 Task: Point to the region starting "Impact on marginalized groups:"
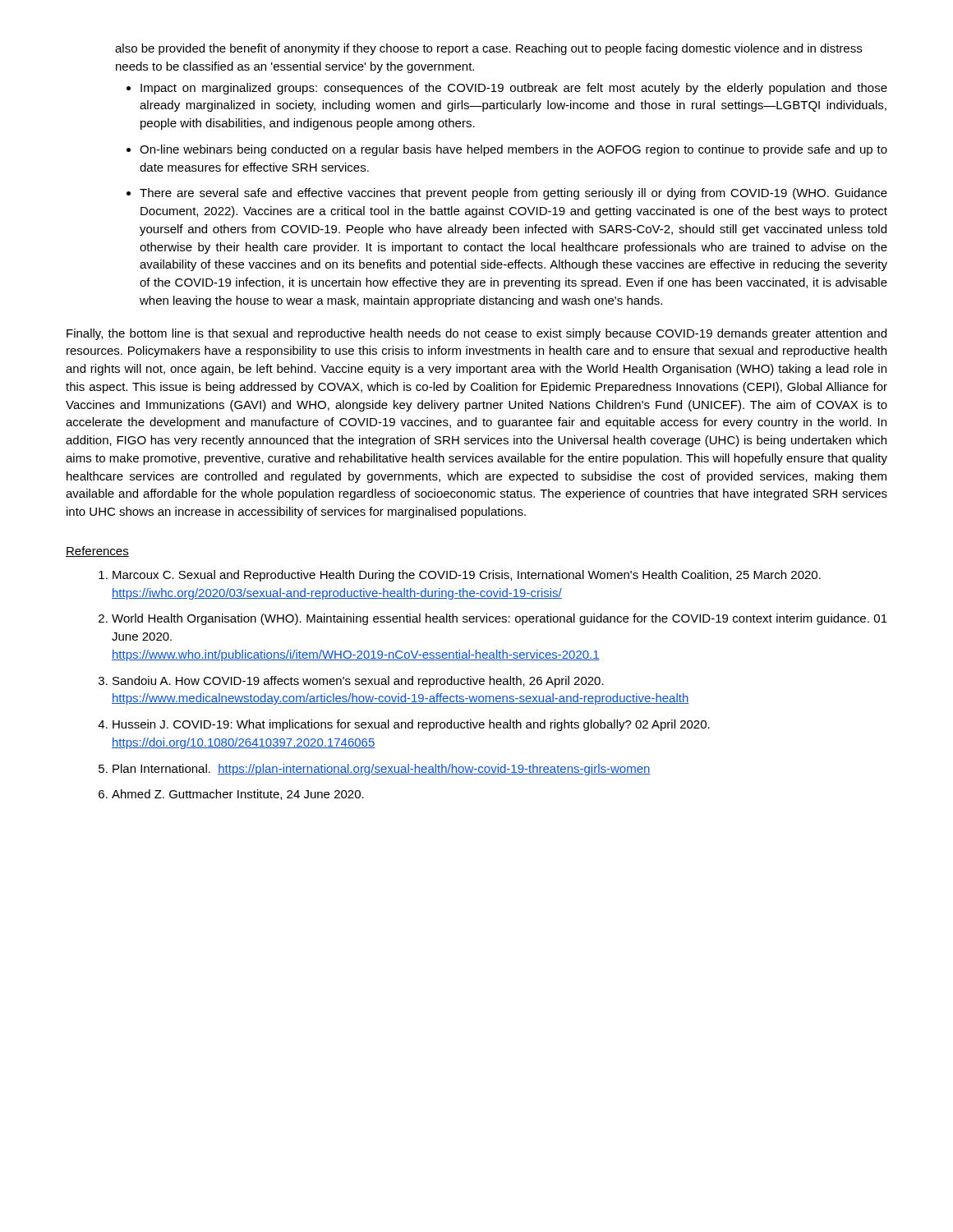coord(513,105)
